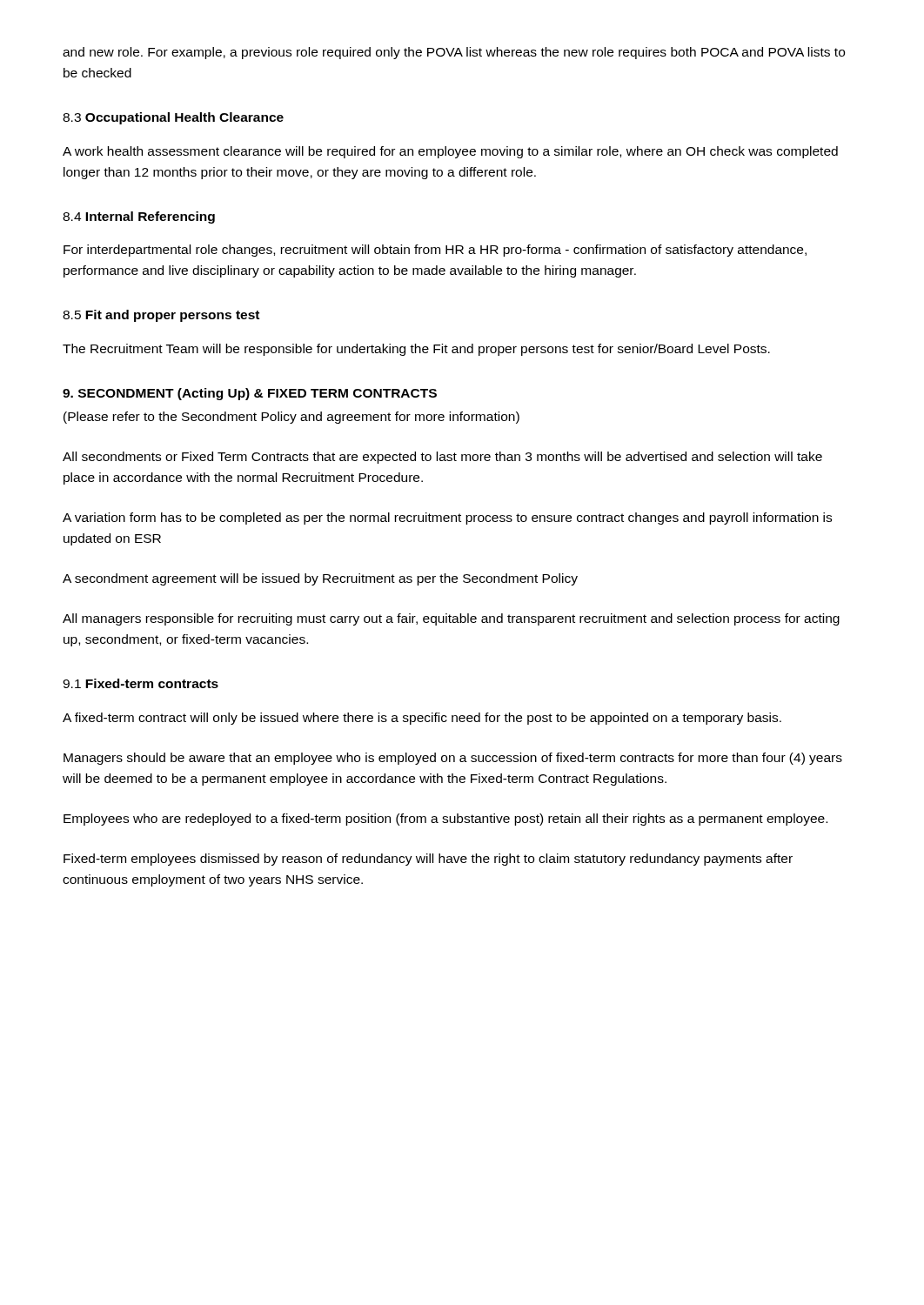Point to the block starting "A variation form"

[x=448, y=528]
